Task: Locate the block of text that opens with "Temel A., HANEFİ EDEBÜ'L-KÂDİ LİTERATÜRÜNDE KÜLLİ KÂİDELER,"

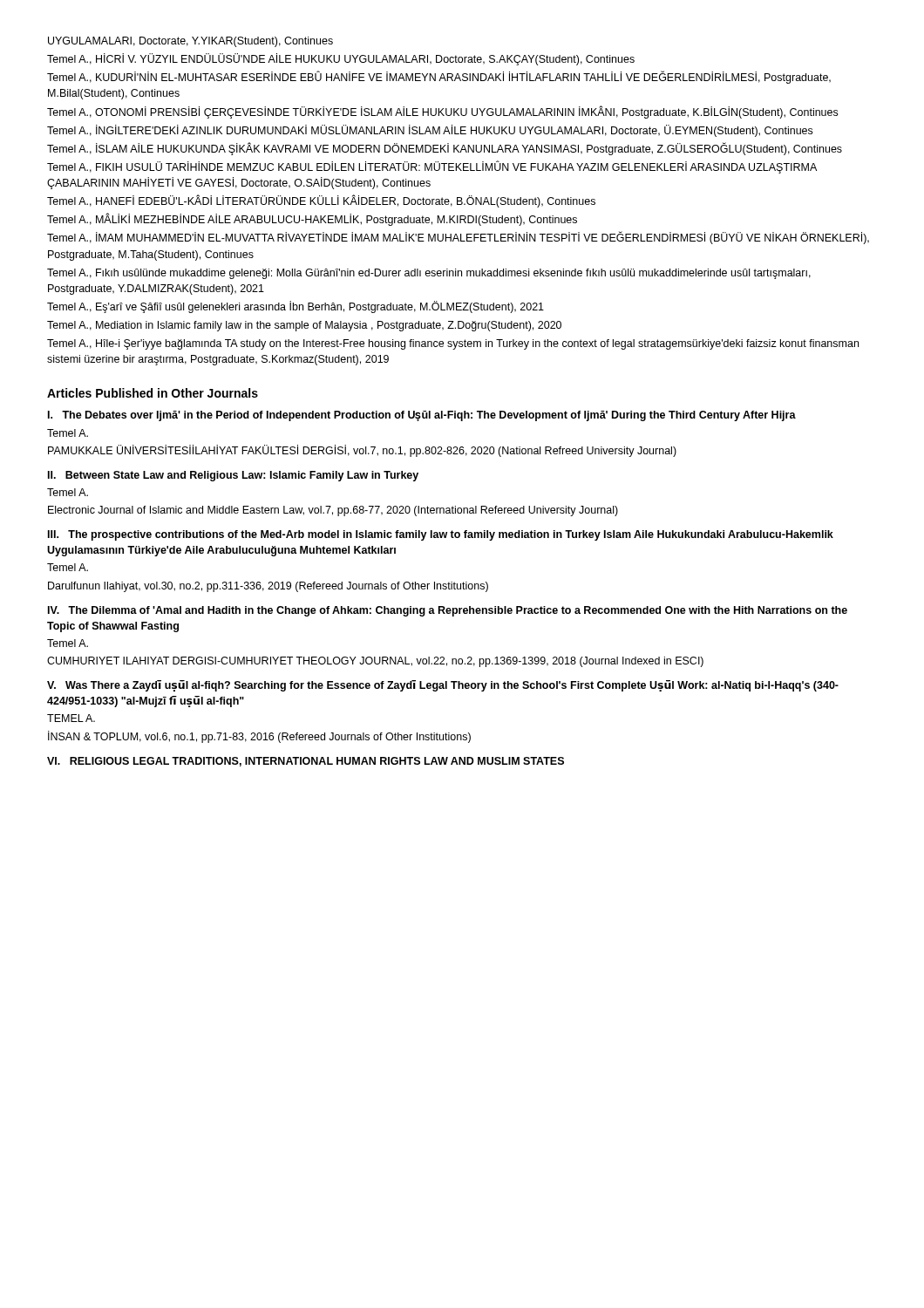Action: click(x=321, y=202)
